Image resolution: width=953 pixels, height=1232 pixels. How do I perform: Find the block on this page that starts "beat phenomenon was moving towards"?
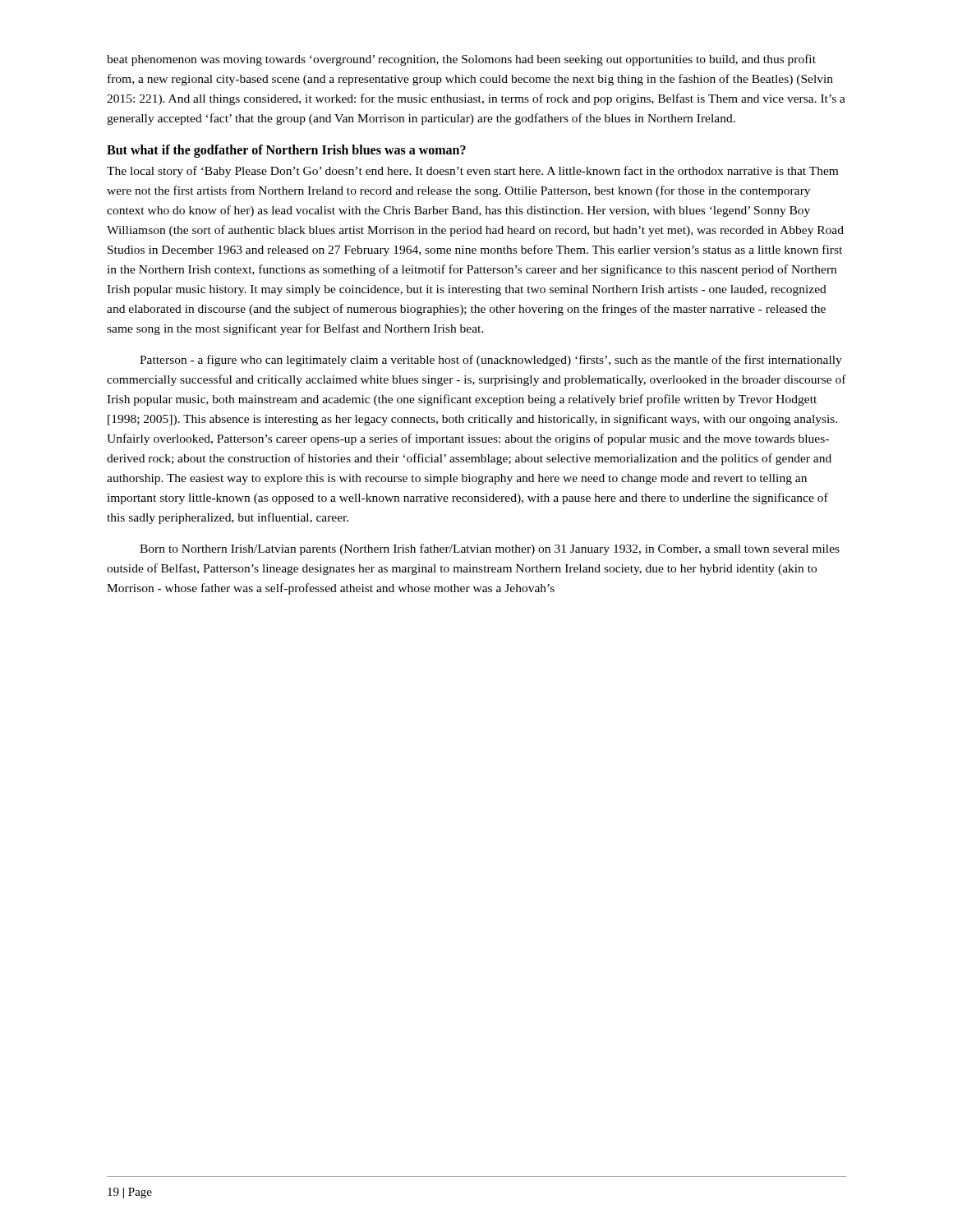(476, 89)
